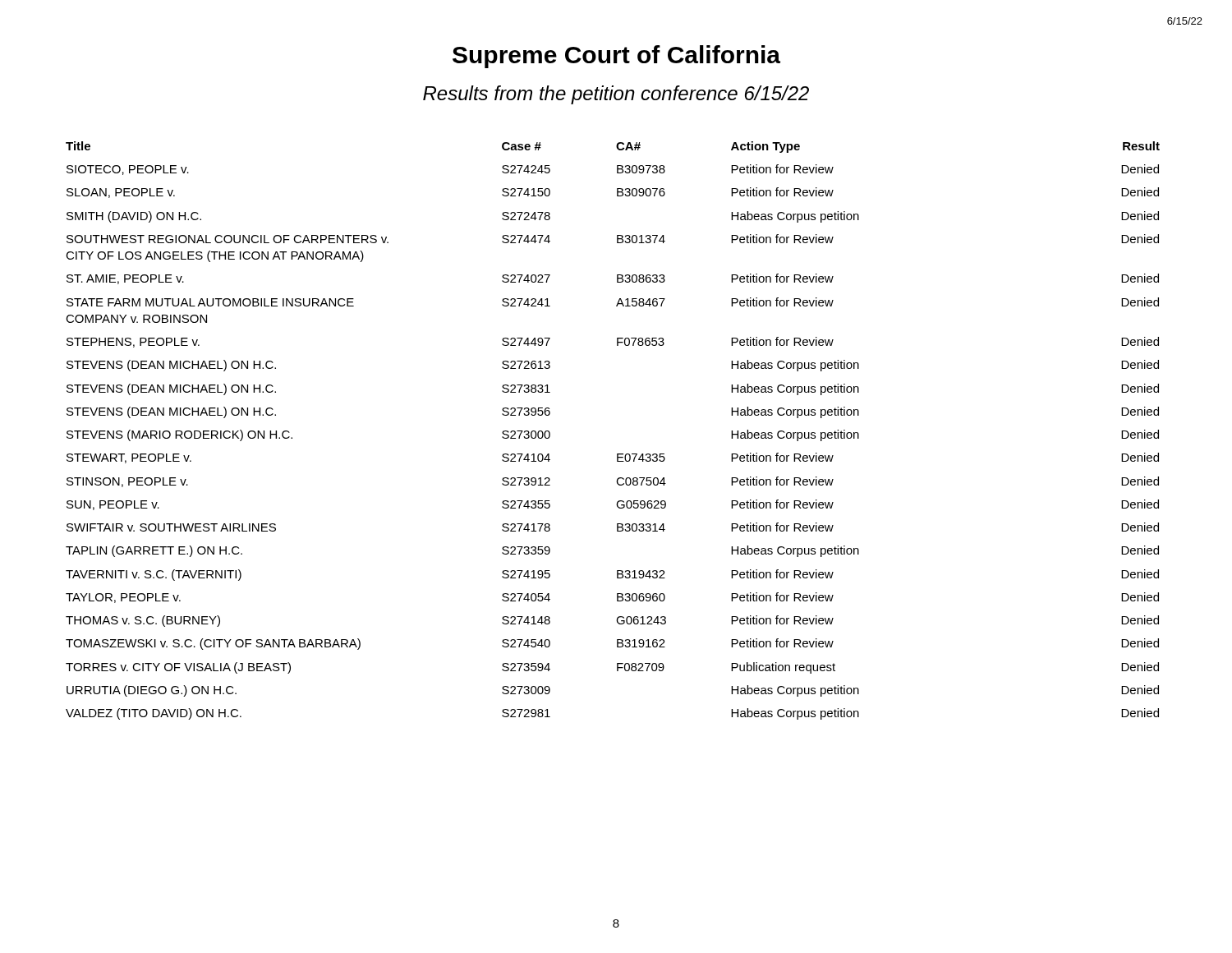Click on the element starting "Results from the petition conference 6/15/22"
The height and width of the screenshot is (953, 1232).
tap(616, 93)
